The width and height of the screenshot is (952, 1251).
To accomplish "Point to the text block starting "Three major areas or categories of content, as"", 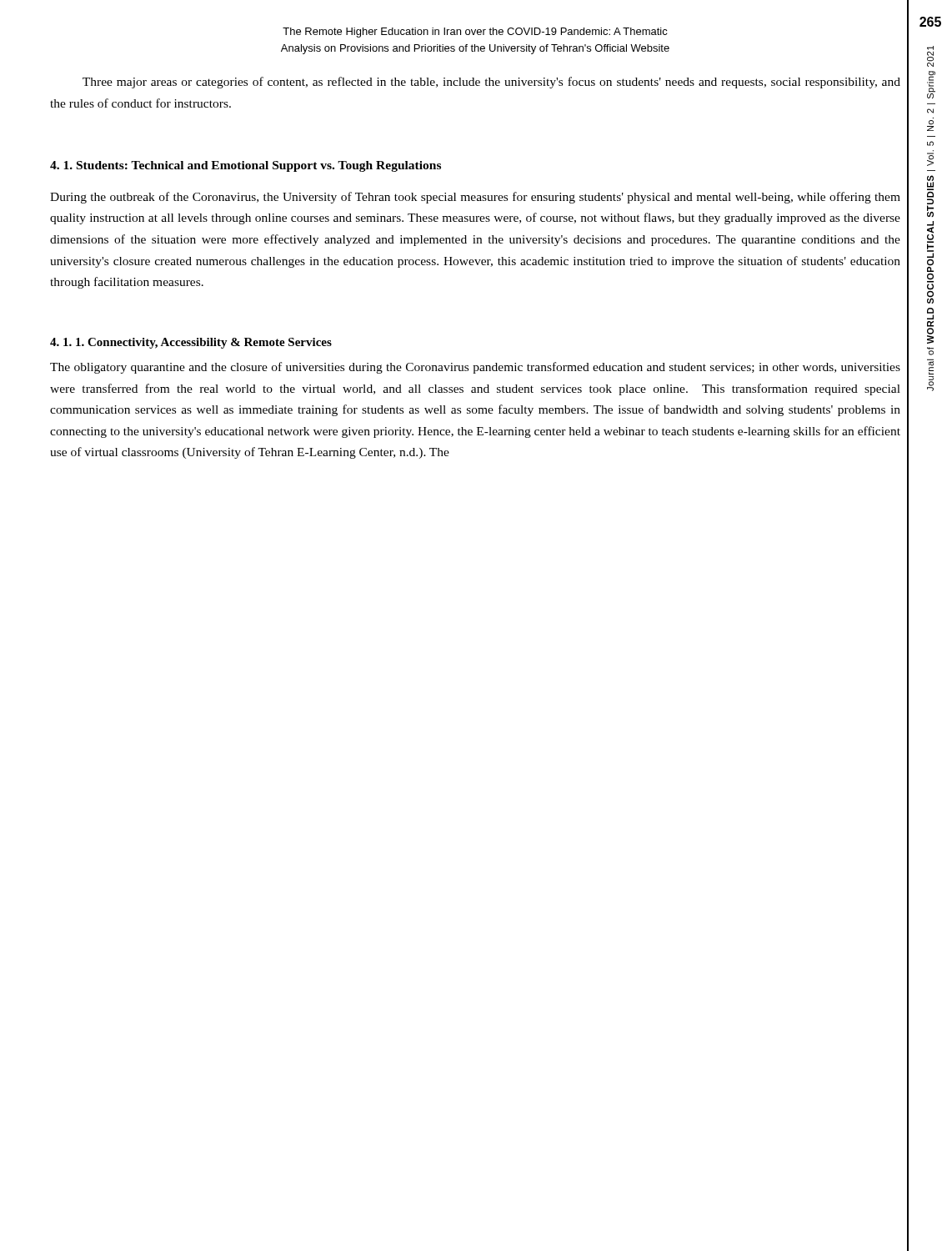I will pos(475,92).
